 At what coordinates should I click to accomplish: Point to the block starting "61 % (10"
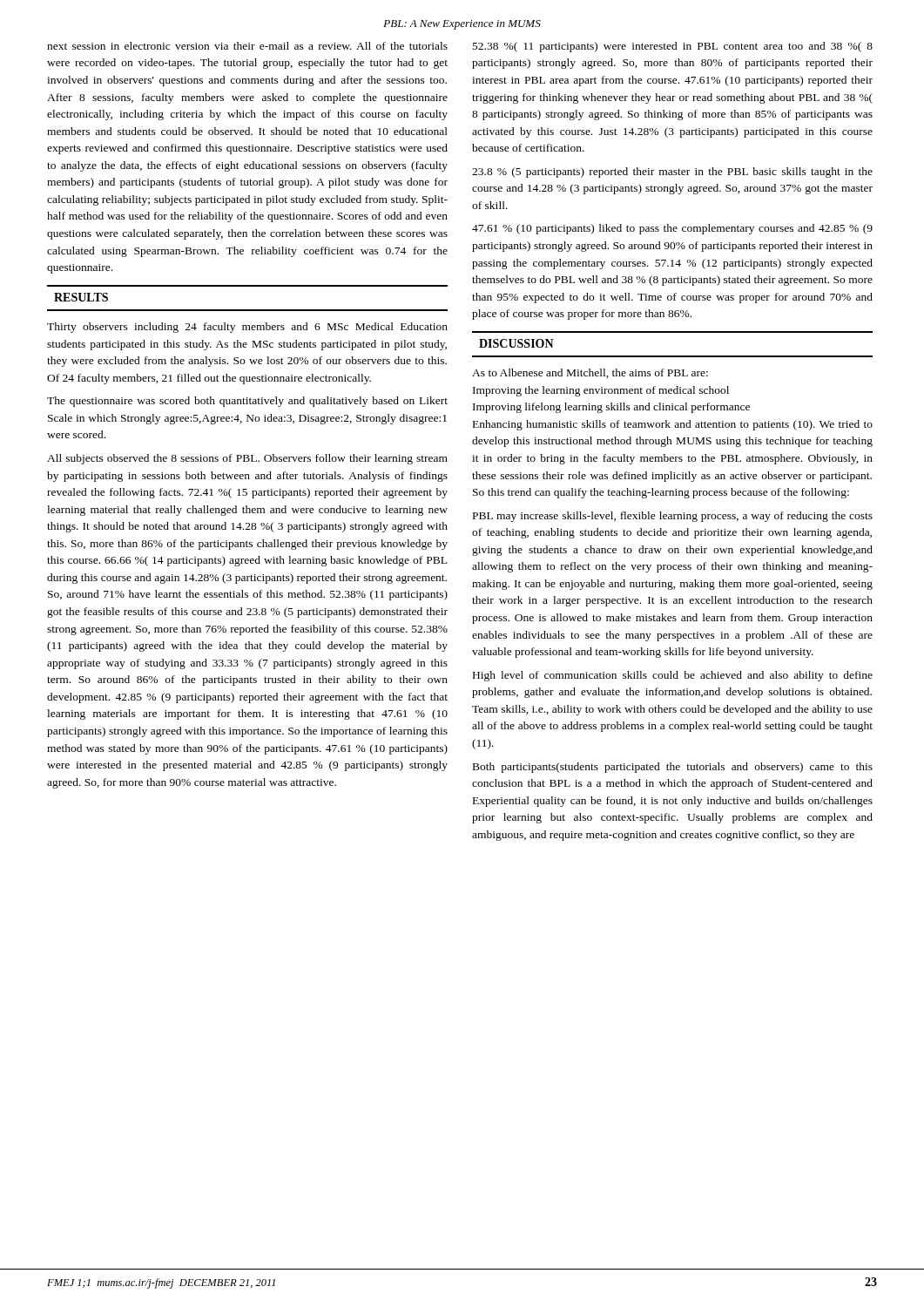(672, 271)
